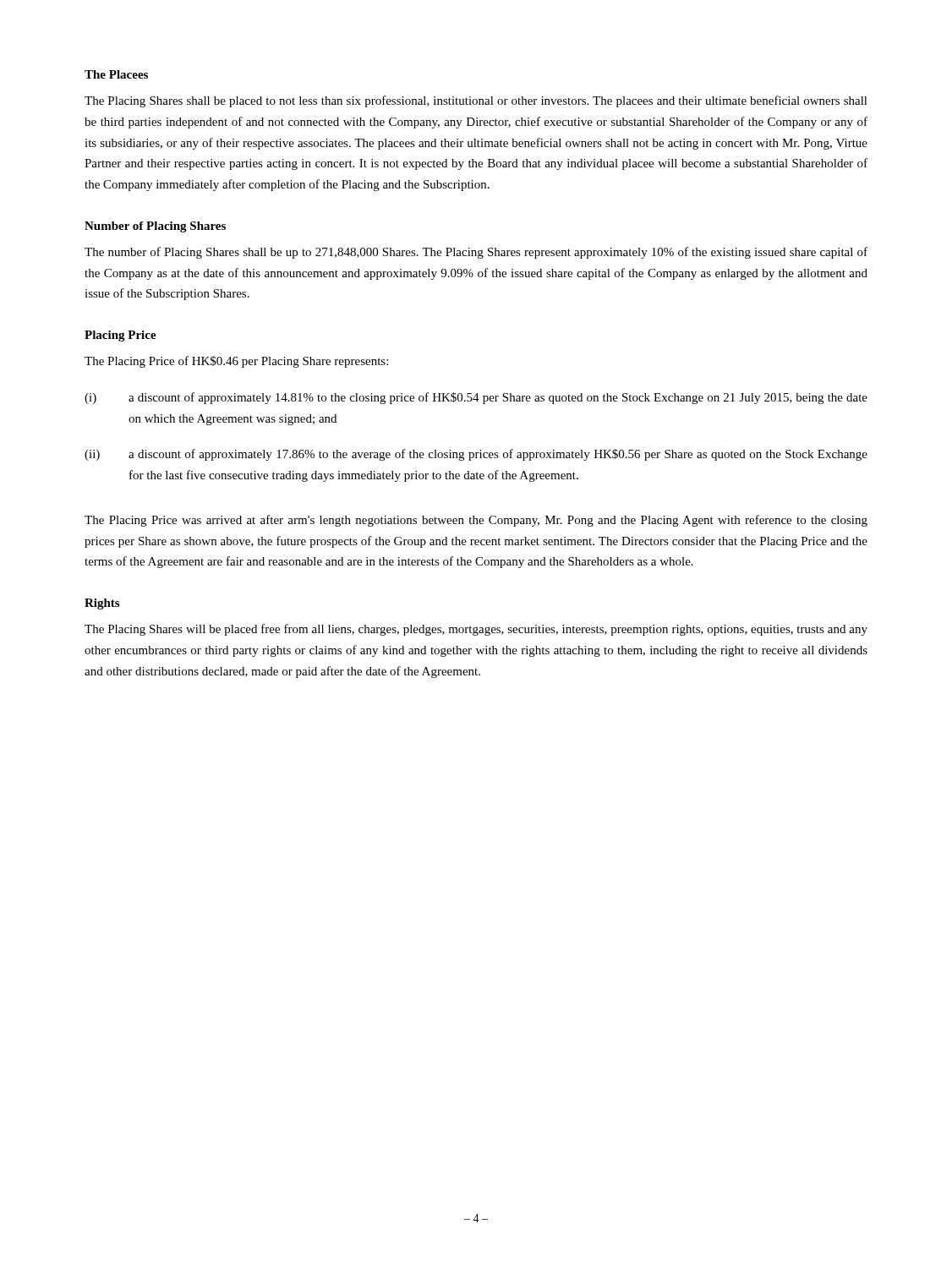Screen dimensions: 1268x952
Task: Where is the passage that starts "The number of Placing Shares shall be up"?
Action: point(476,273)
